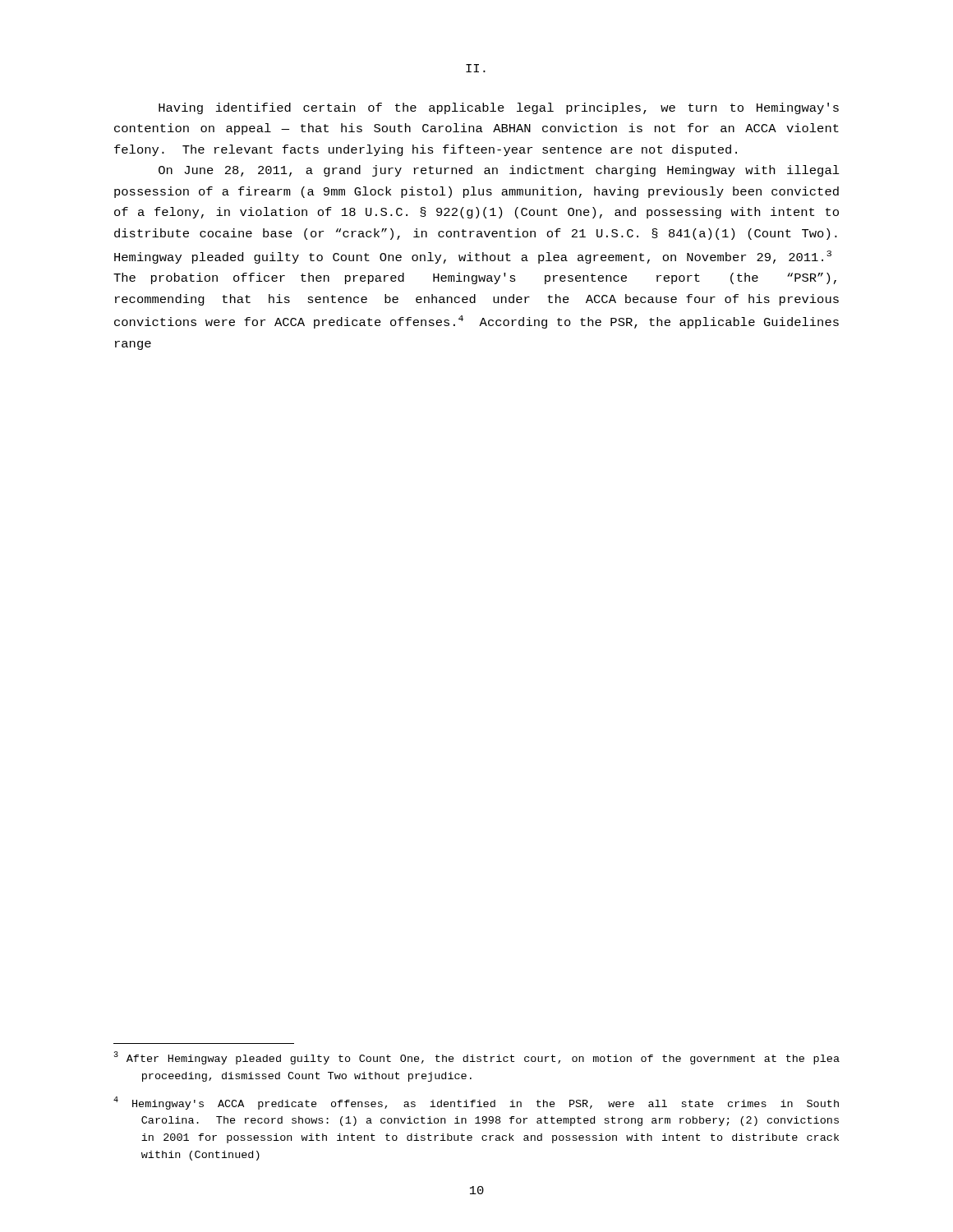Image resolution: width=953 pixels, height=1232 pixels.
Task: Find the block on this page that starts "4 Hemingway's ACCA predicate"
Action: click(490, 1128)
